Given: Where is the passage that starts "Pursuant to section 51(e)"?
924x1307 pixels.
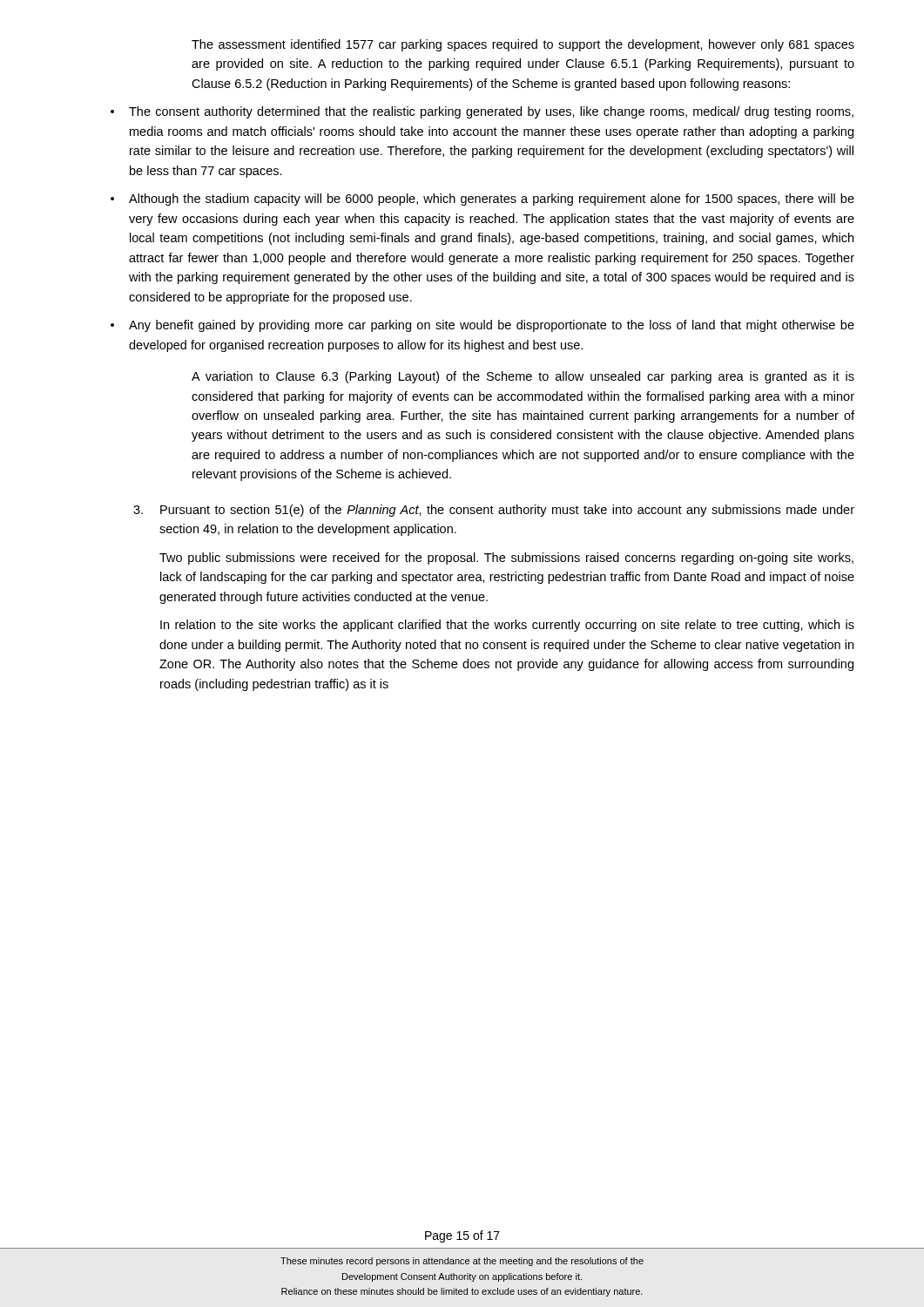Looking at the screenshot, I should point(475,597).
